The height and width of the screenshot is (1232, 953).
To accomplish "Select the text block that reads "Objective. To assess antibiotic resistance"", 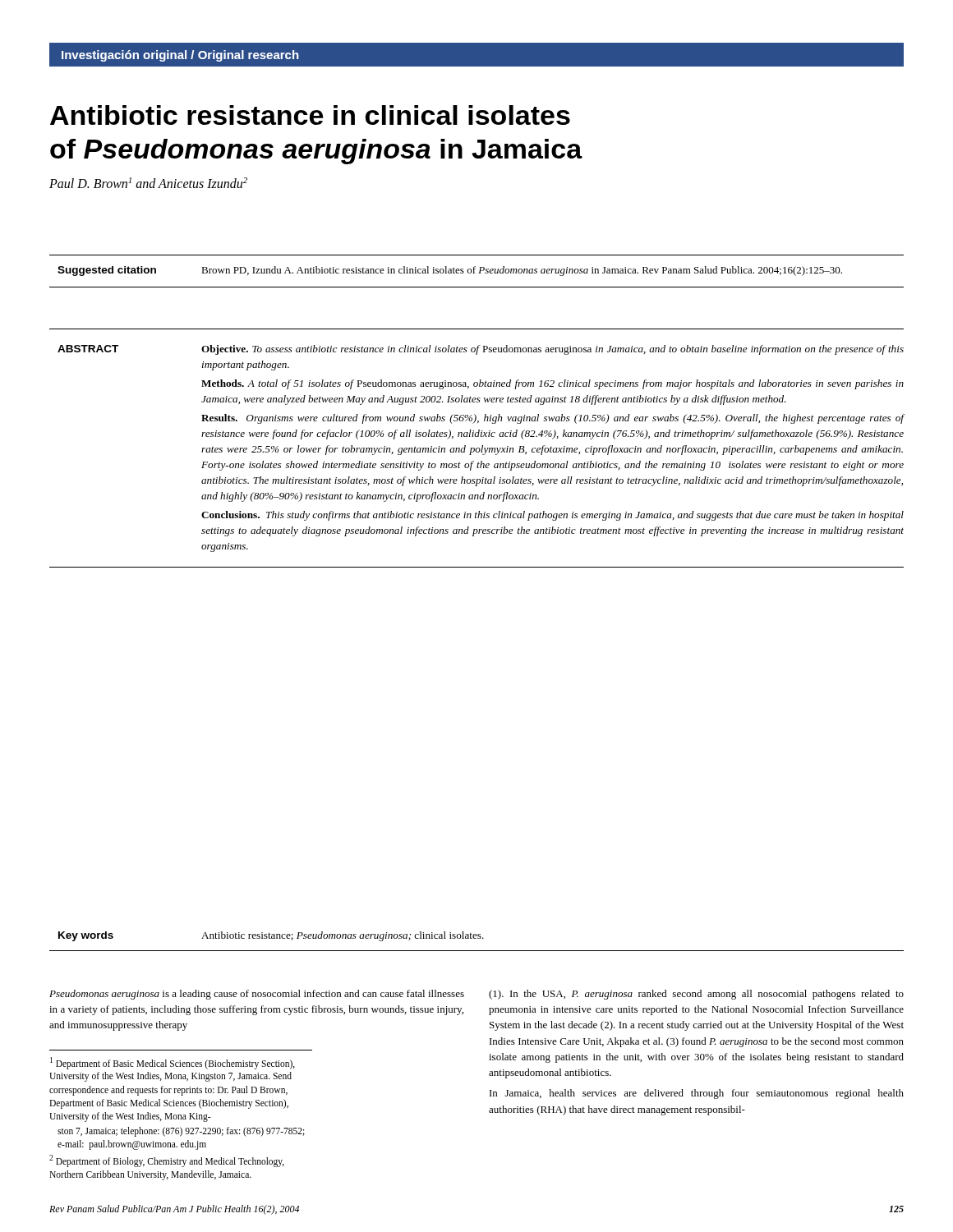I will pos(553,447).
